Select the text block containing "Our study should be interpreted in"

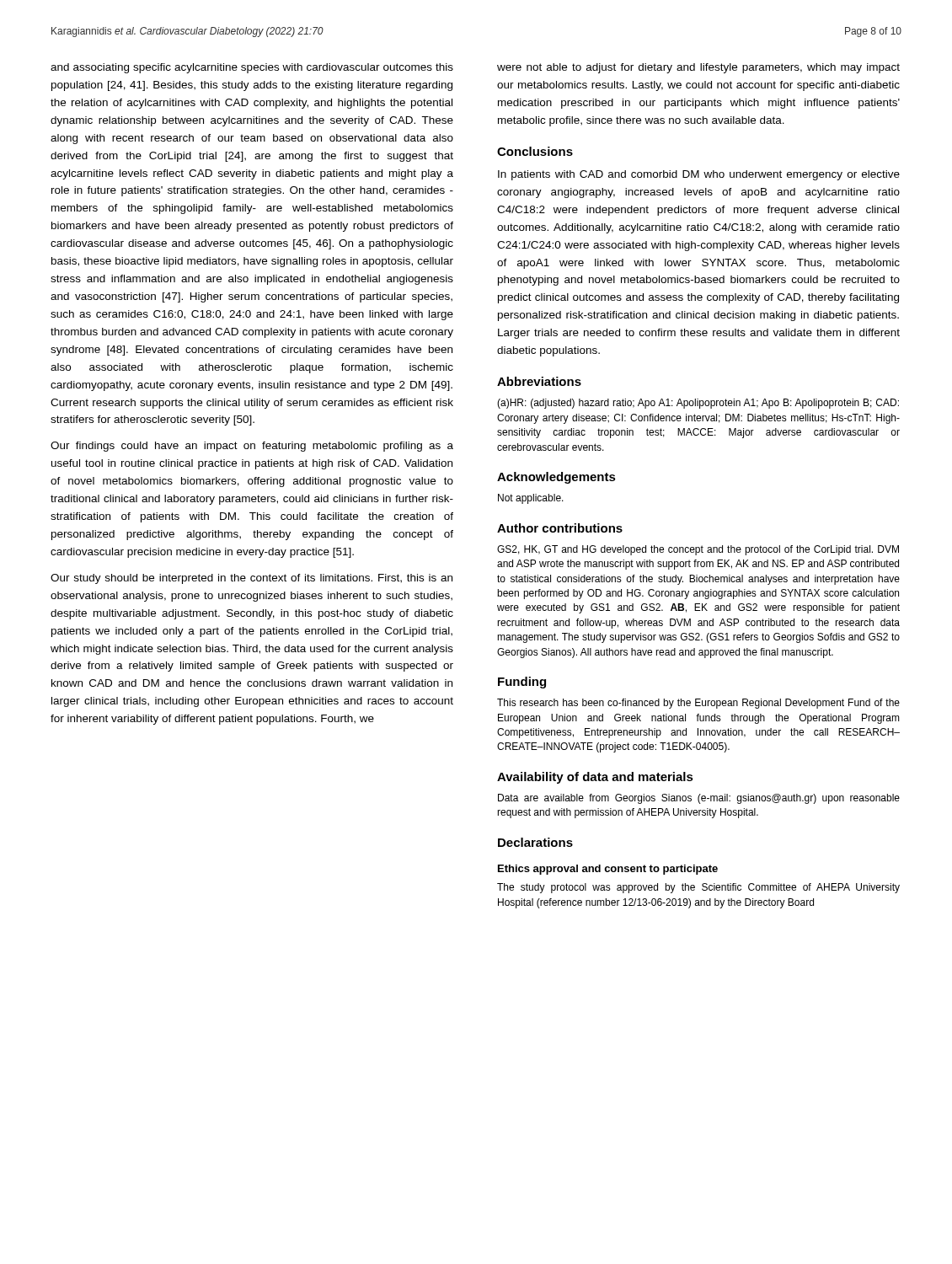coord(252,649)
